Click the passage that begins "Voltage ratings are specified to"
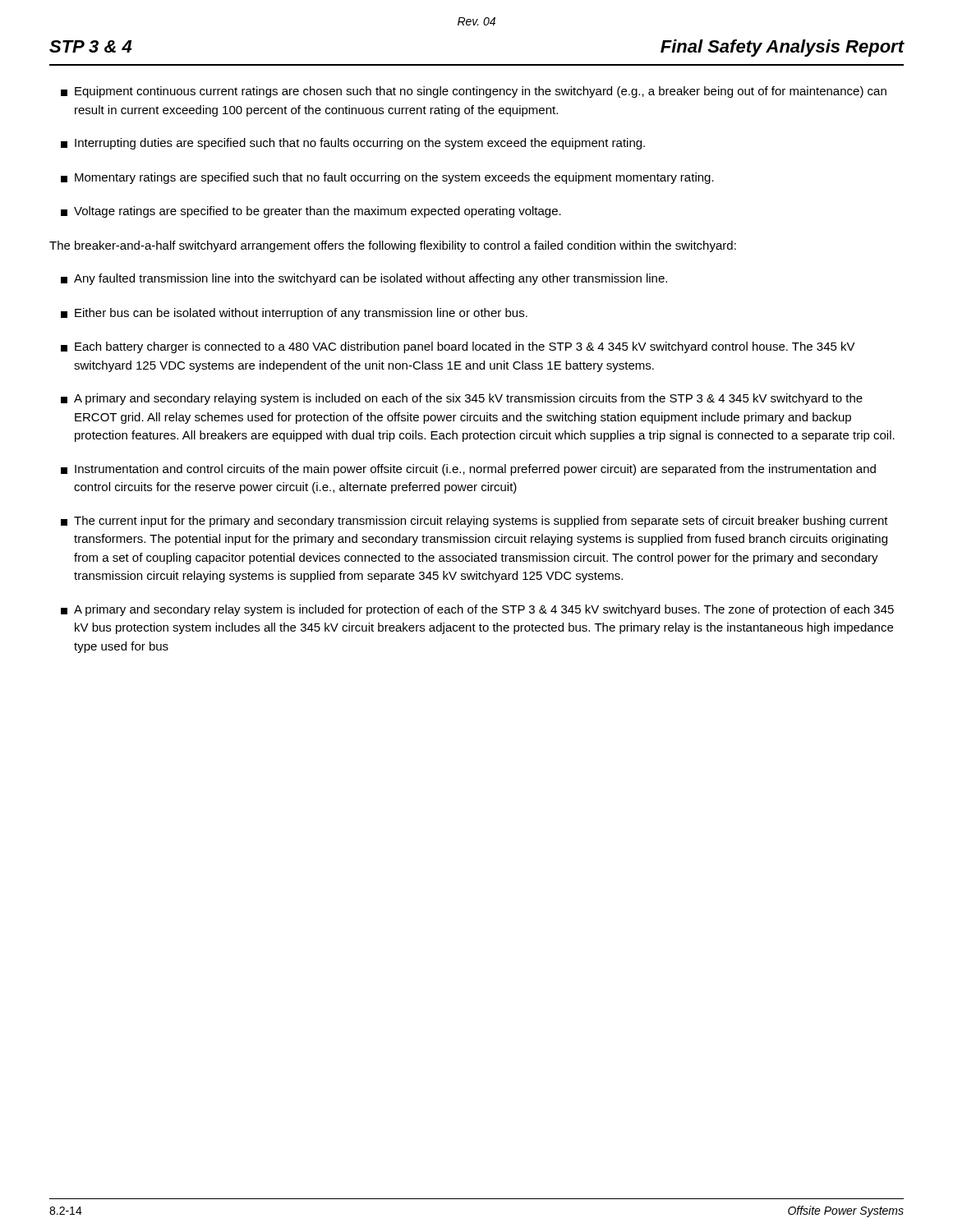 [476, 212]
